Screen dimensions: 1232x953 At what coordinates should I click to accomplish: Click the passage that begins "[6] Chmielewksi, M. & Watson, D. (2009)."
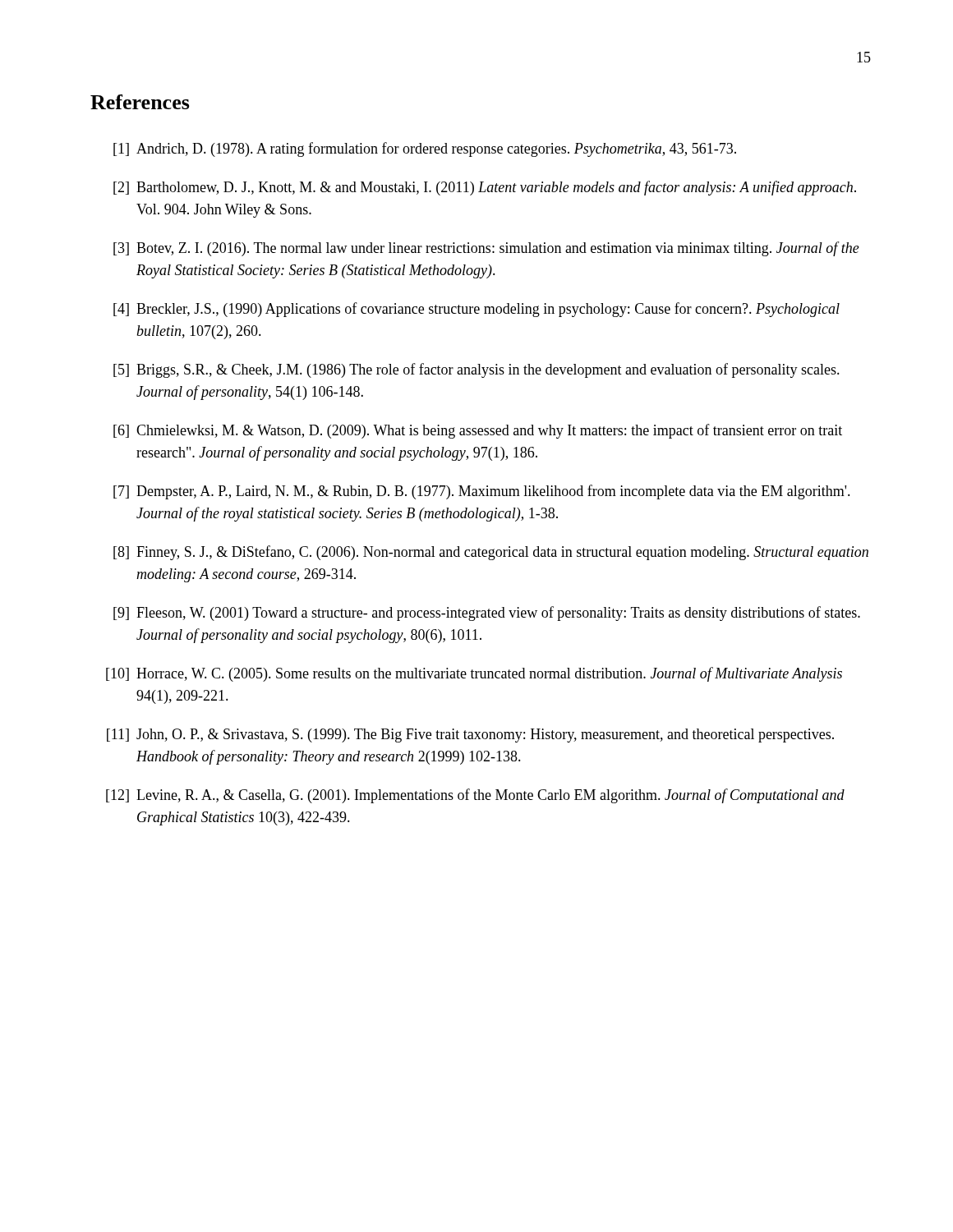(x=481, y=442)
